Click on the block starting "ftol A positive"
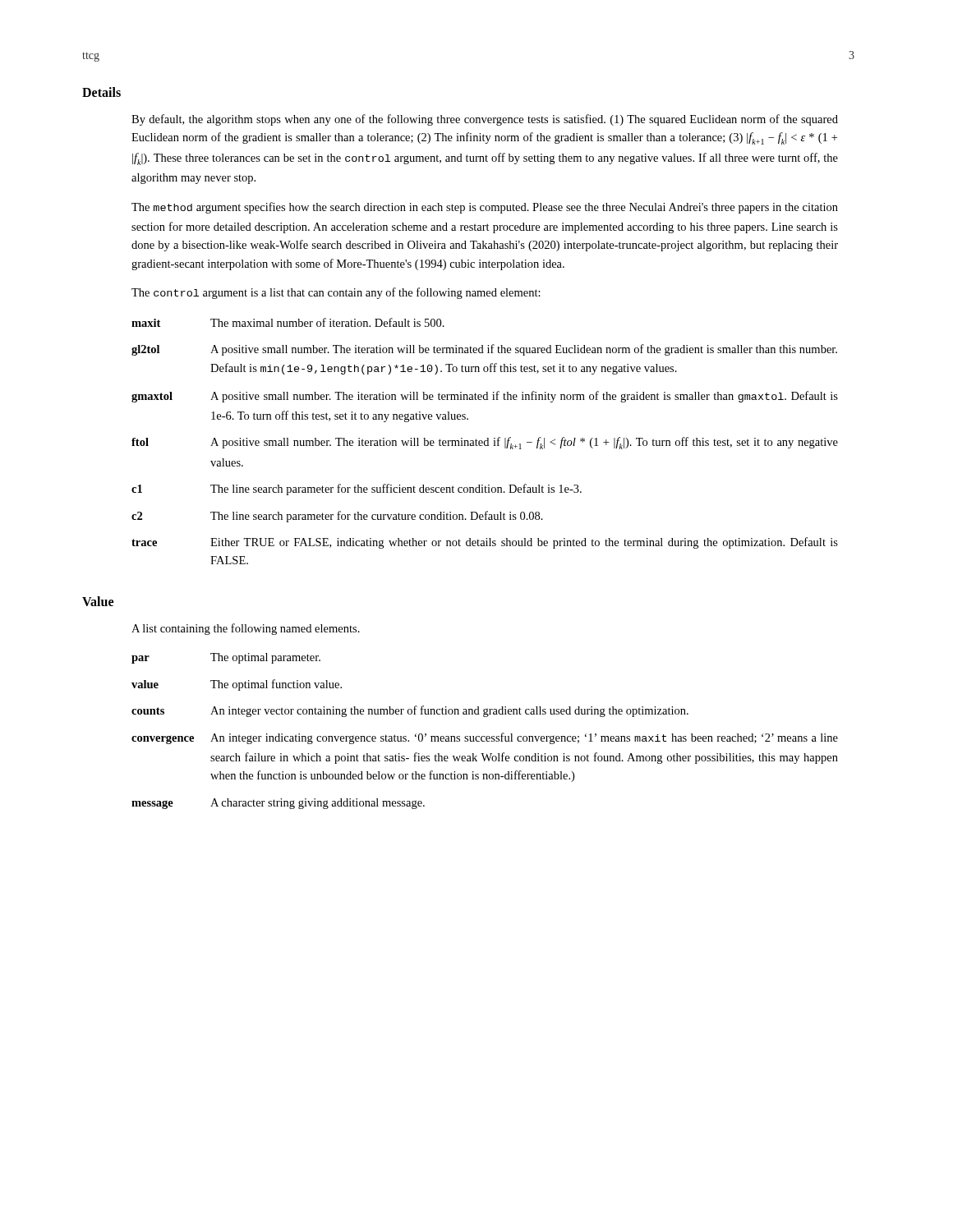 click(x=485, y=452)
